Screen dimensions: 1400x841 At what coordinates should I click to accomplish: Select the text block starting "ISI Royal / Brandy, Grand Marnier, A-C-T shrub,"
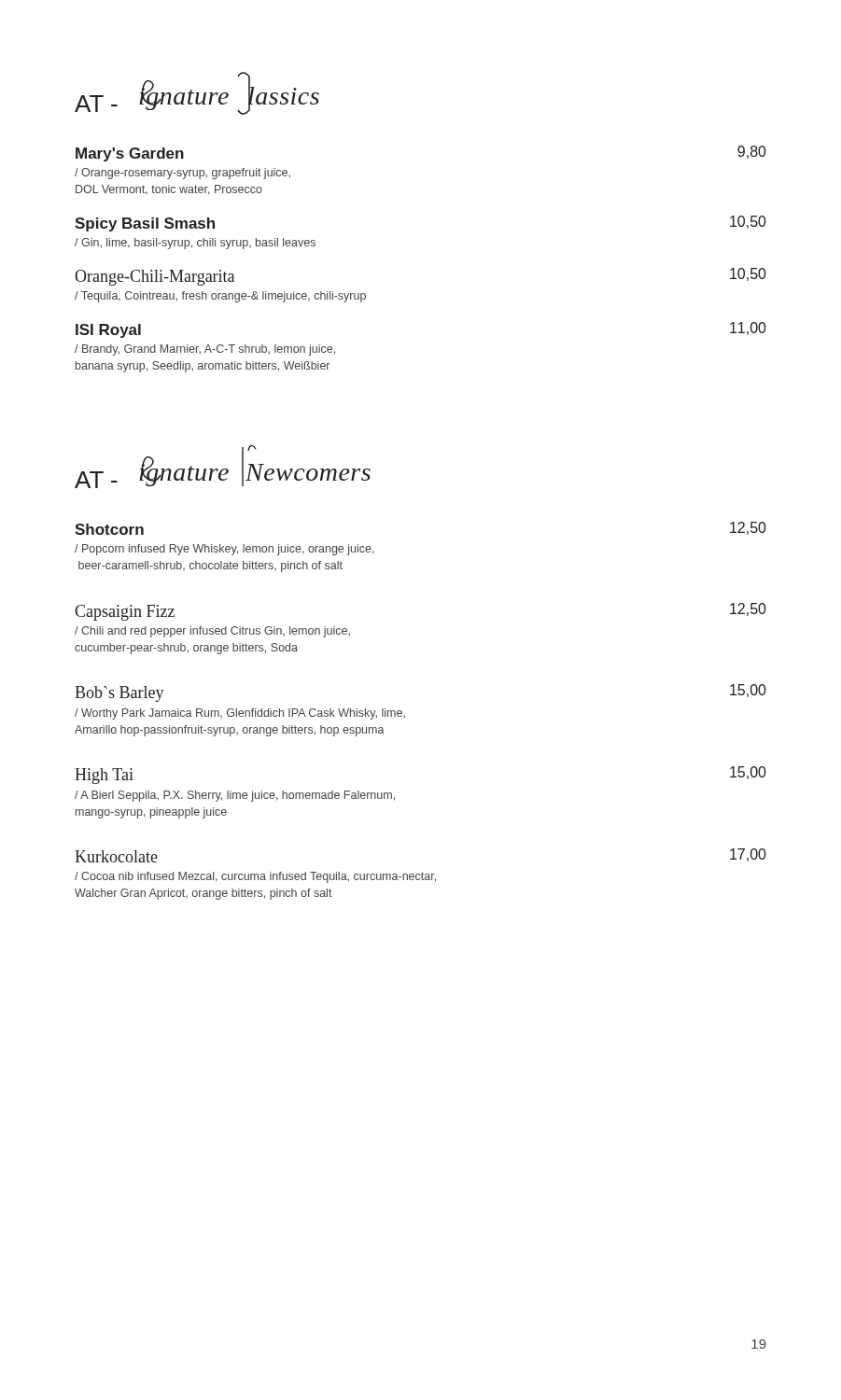click(104, 330)
